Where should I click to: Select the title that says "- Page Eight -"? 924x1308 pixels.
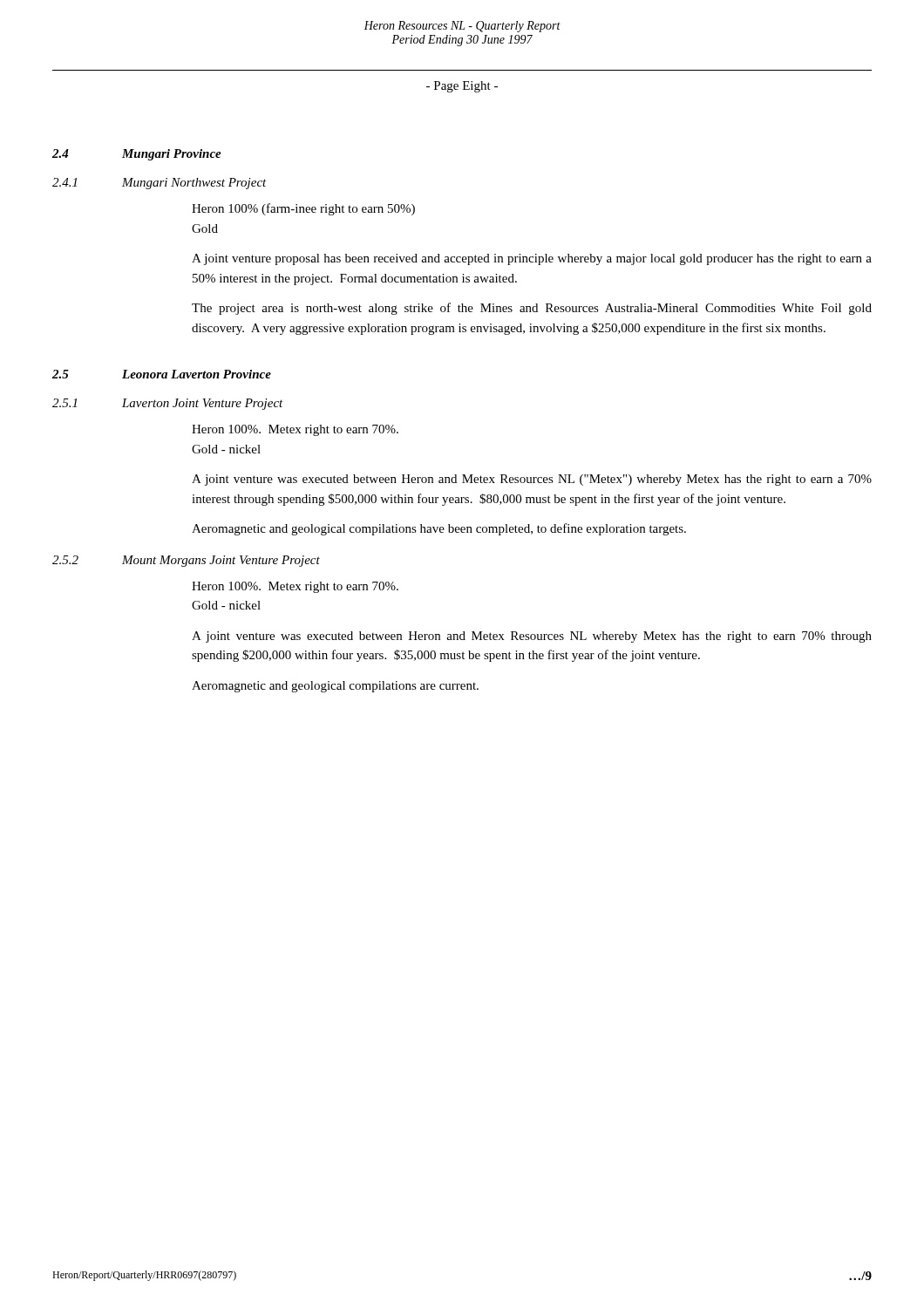(x=462, y=85)
